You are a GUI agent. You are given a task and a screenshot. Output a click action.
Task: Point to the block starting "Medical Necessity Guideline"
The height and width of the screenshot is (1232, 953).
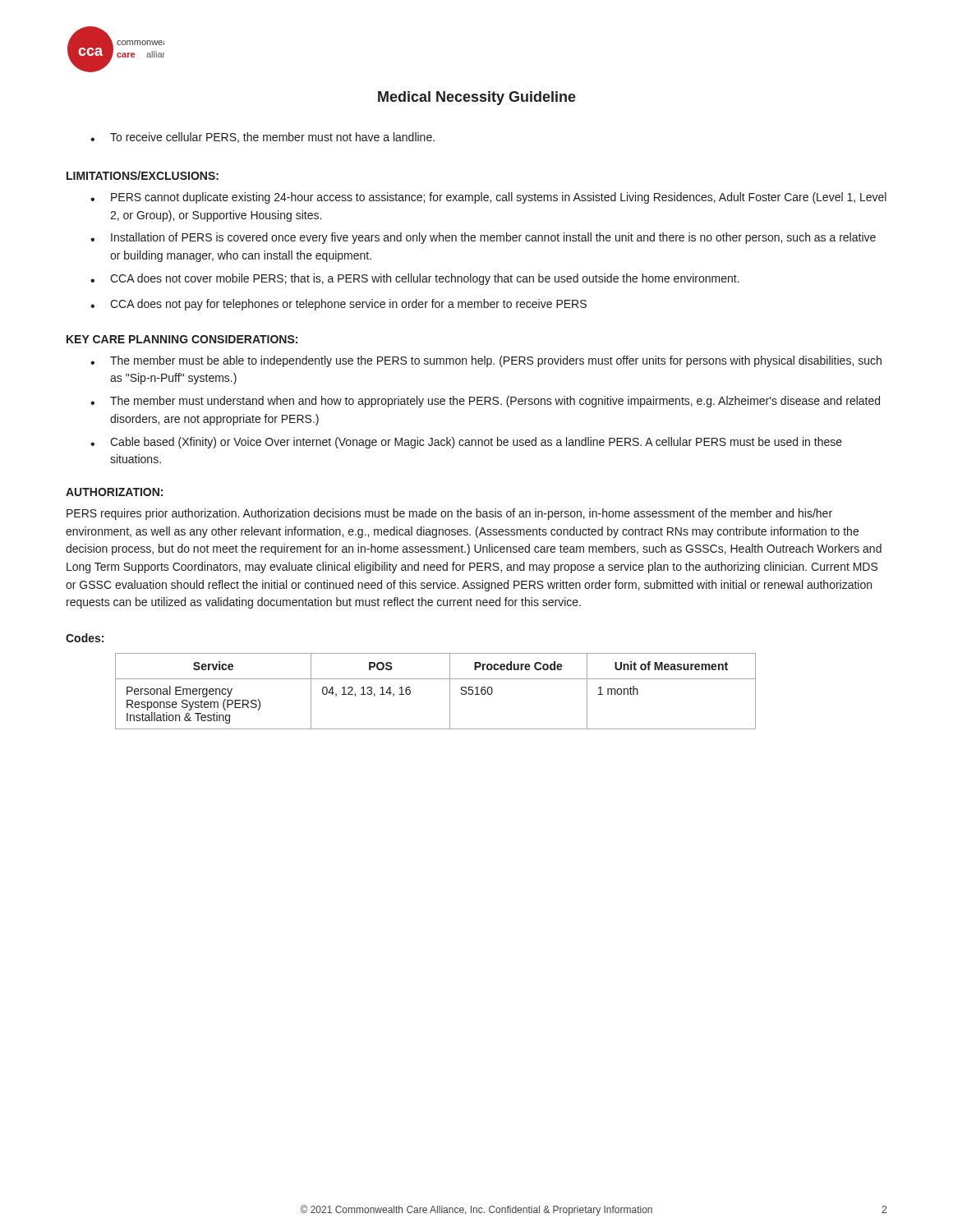[x=476, y=97]
